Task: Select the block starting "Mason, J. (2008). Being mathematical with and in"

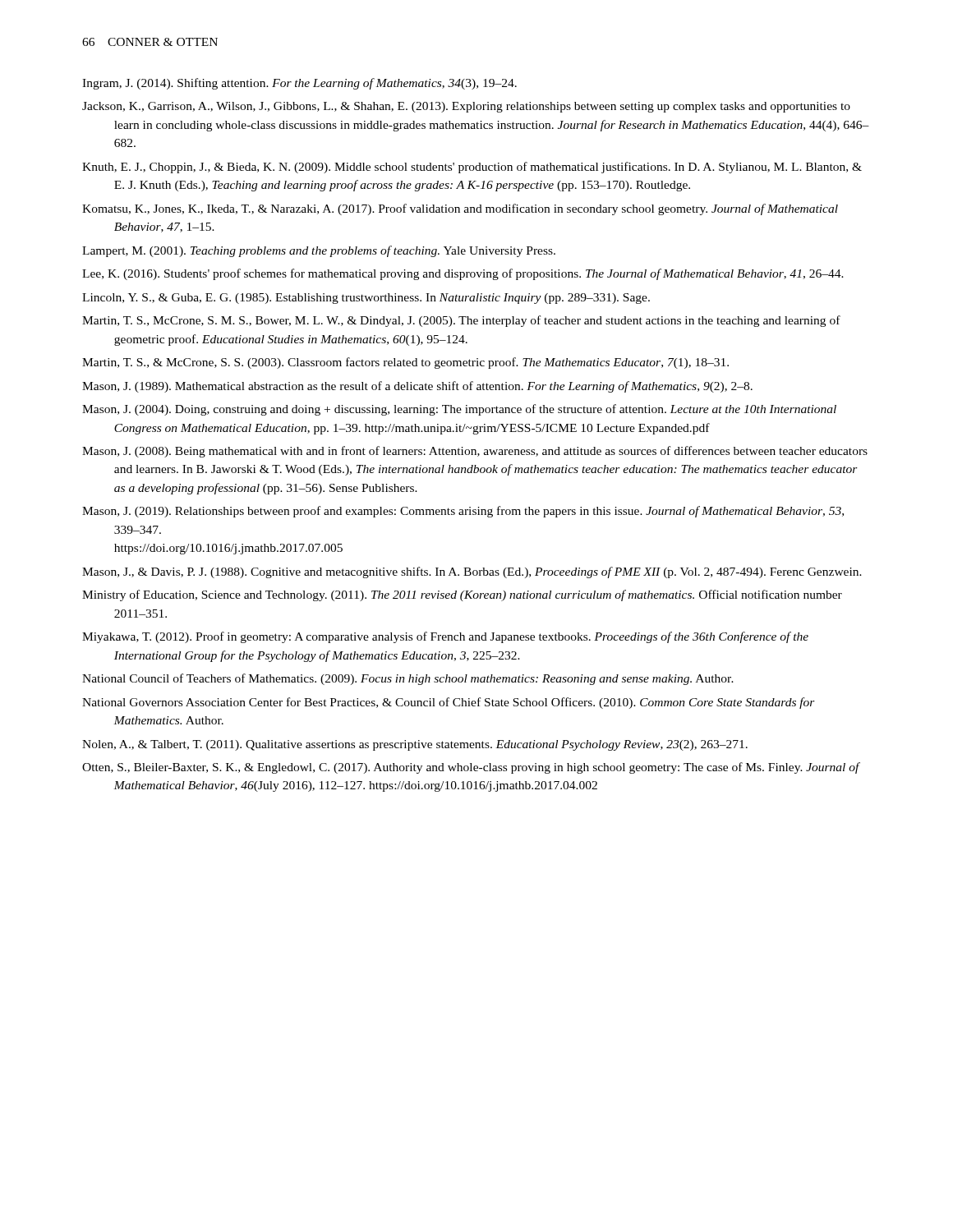Action: click(475, 469)
